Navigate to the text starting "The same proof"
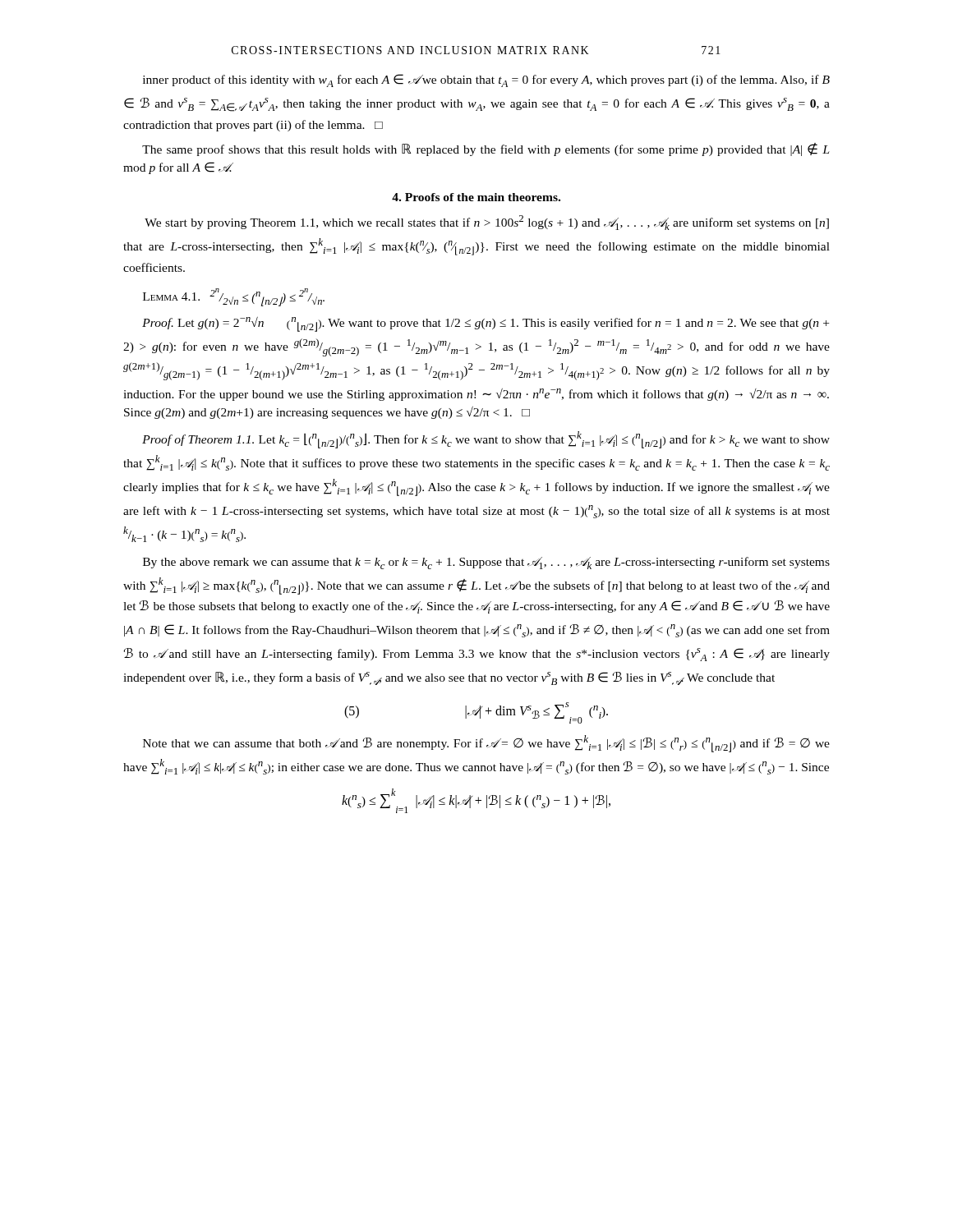 [476, 158]
